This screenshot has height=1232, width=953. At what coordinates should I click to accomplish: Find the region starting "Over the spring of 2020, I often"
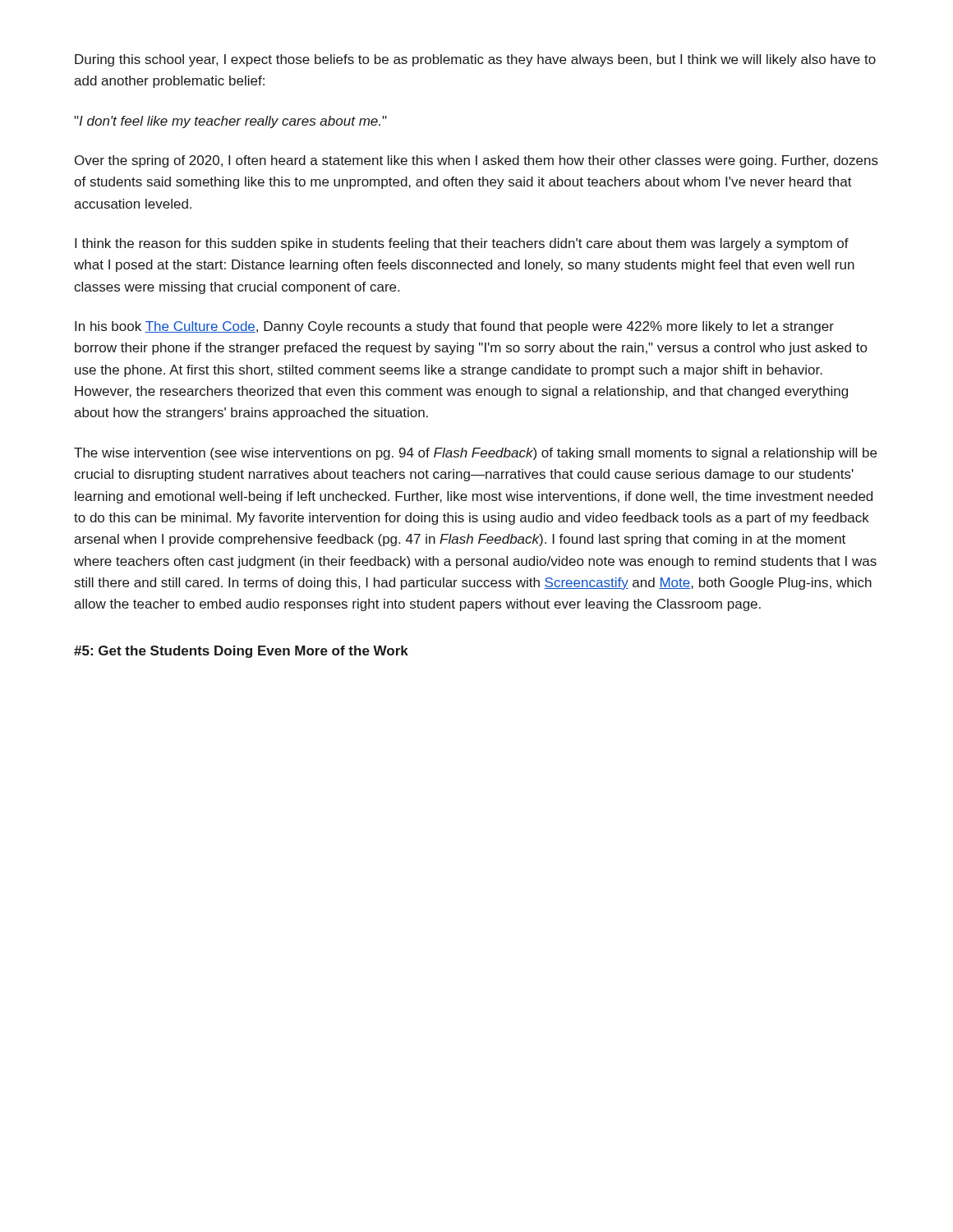click(476, 182)
